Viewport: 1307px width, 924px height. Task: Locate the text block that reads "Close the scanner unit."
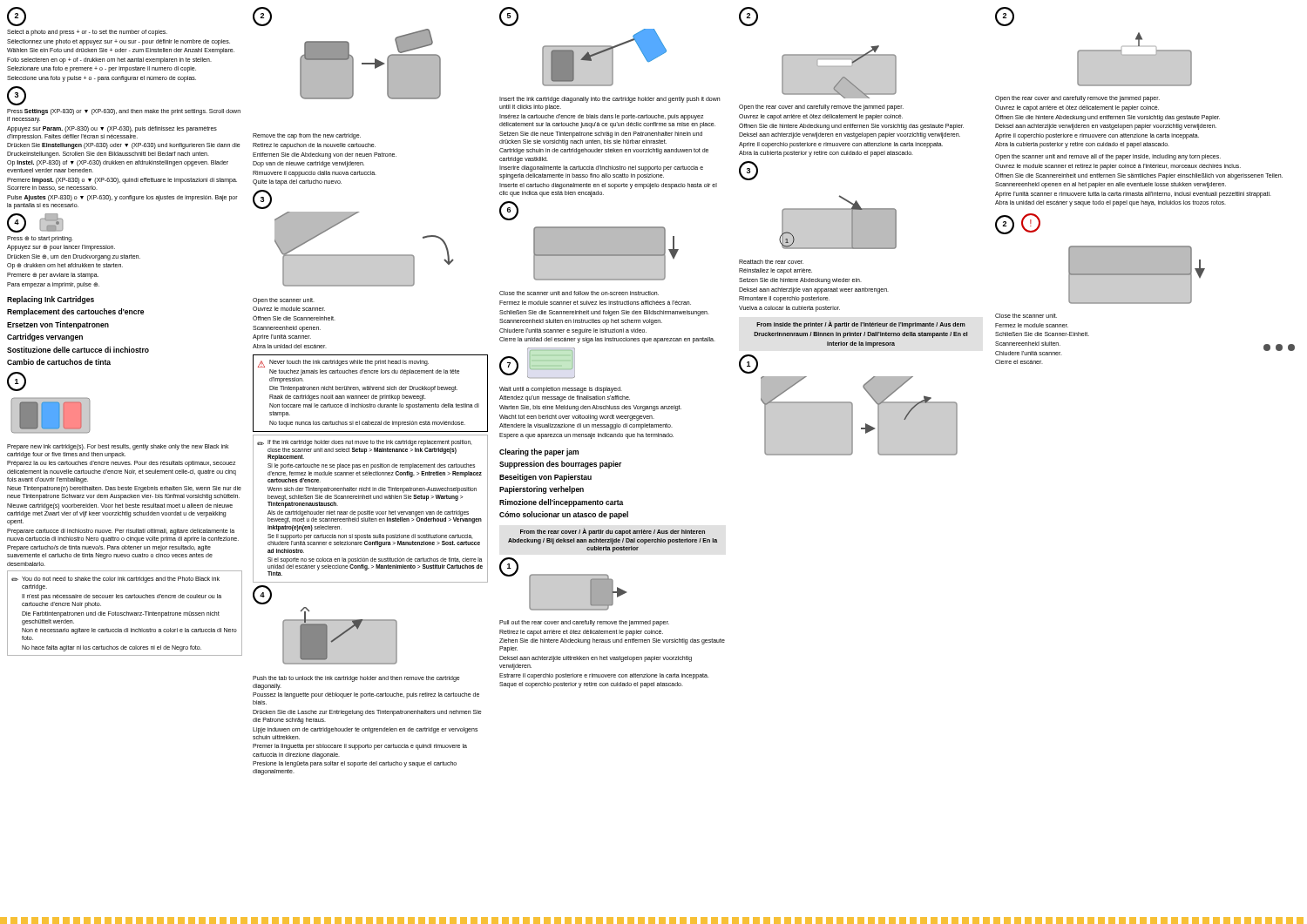pyautogui.click(x=1026, y=316)
